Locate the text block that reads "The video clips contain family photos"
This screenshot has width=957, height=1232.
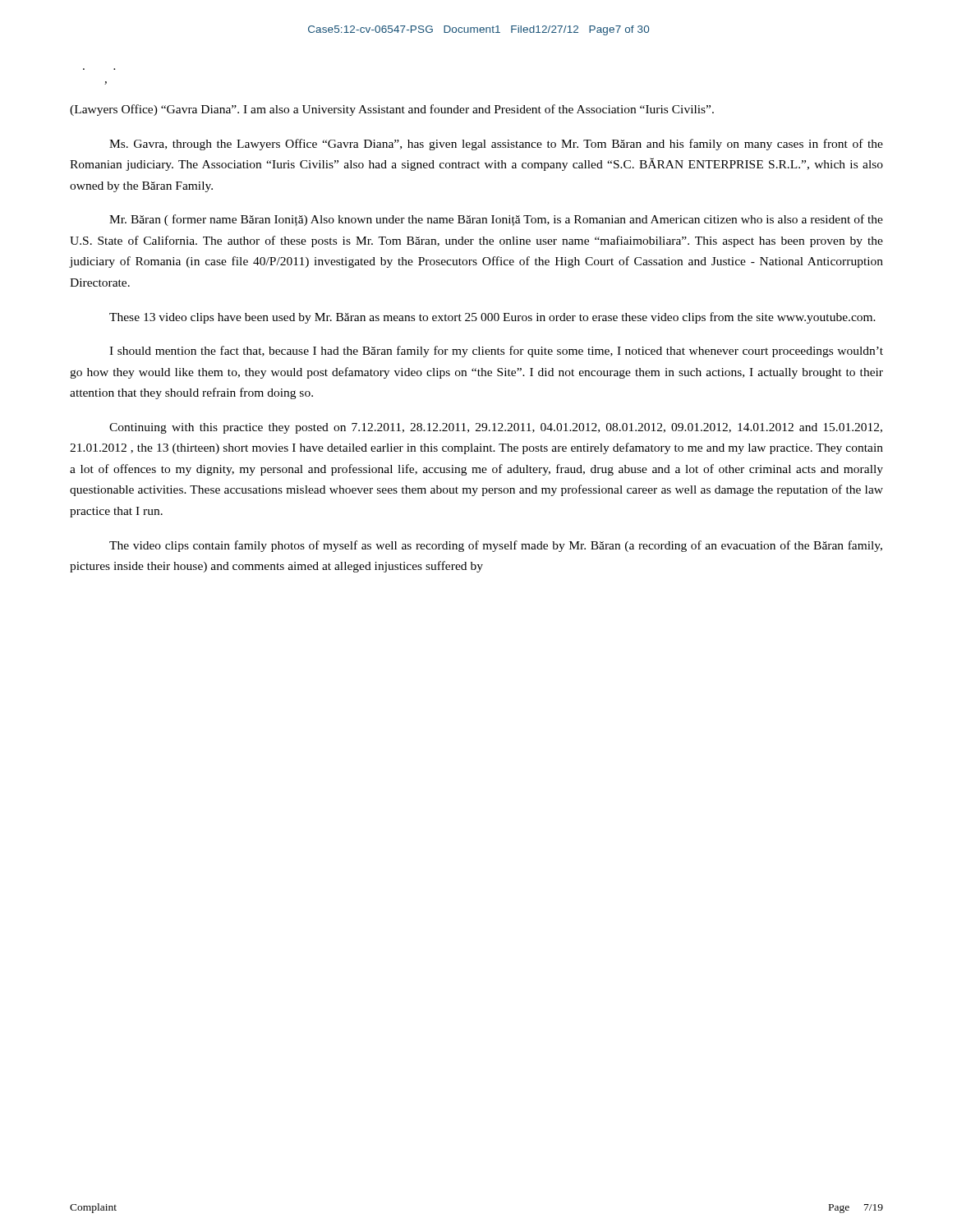click(x=476, y=555)
